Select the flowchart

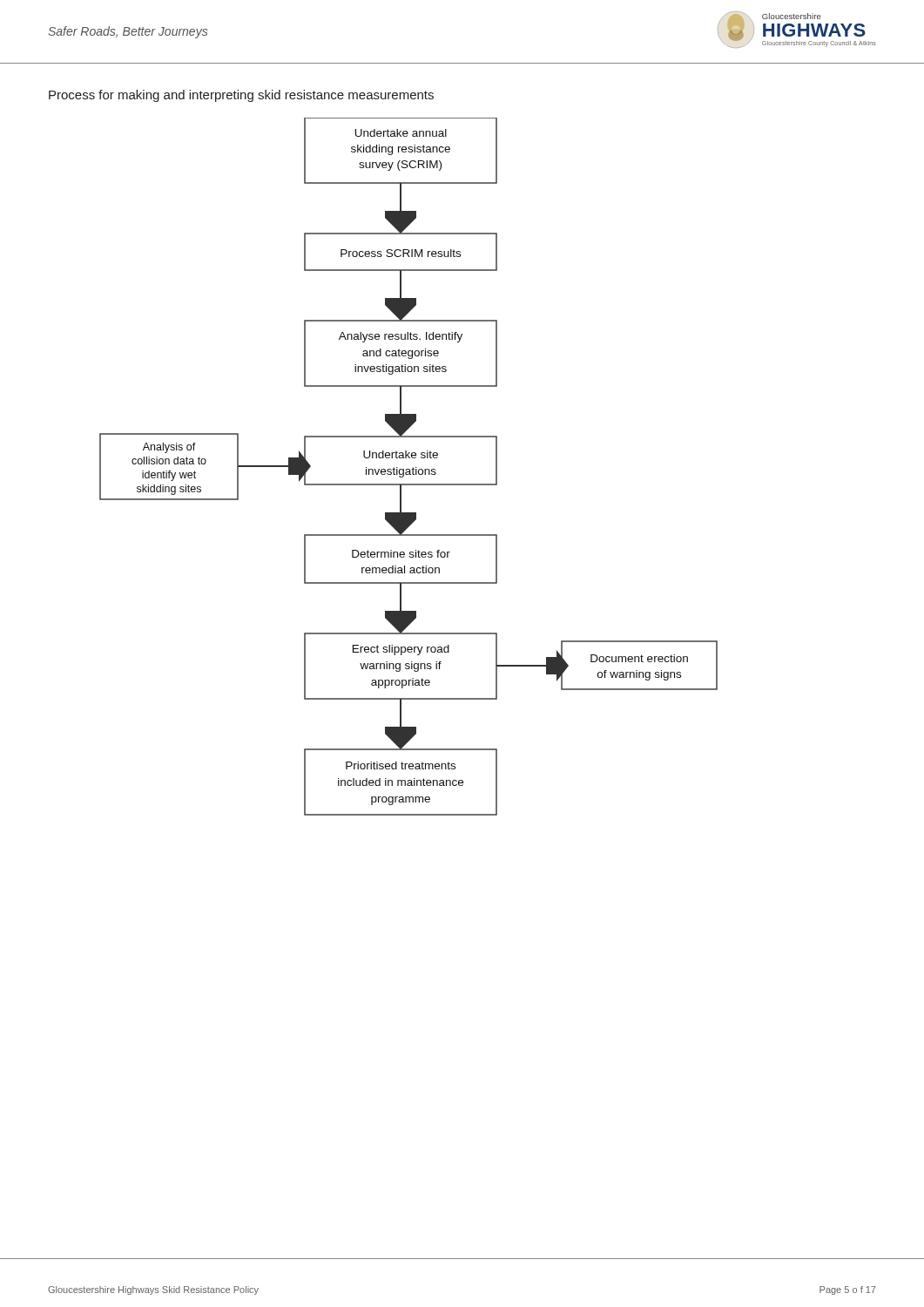click(x=464, y=632)
